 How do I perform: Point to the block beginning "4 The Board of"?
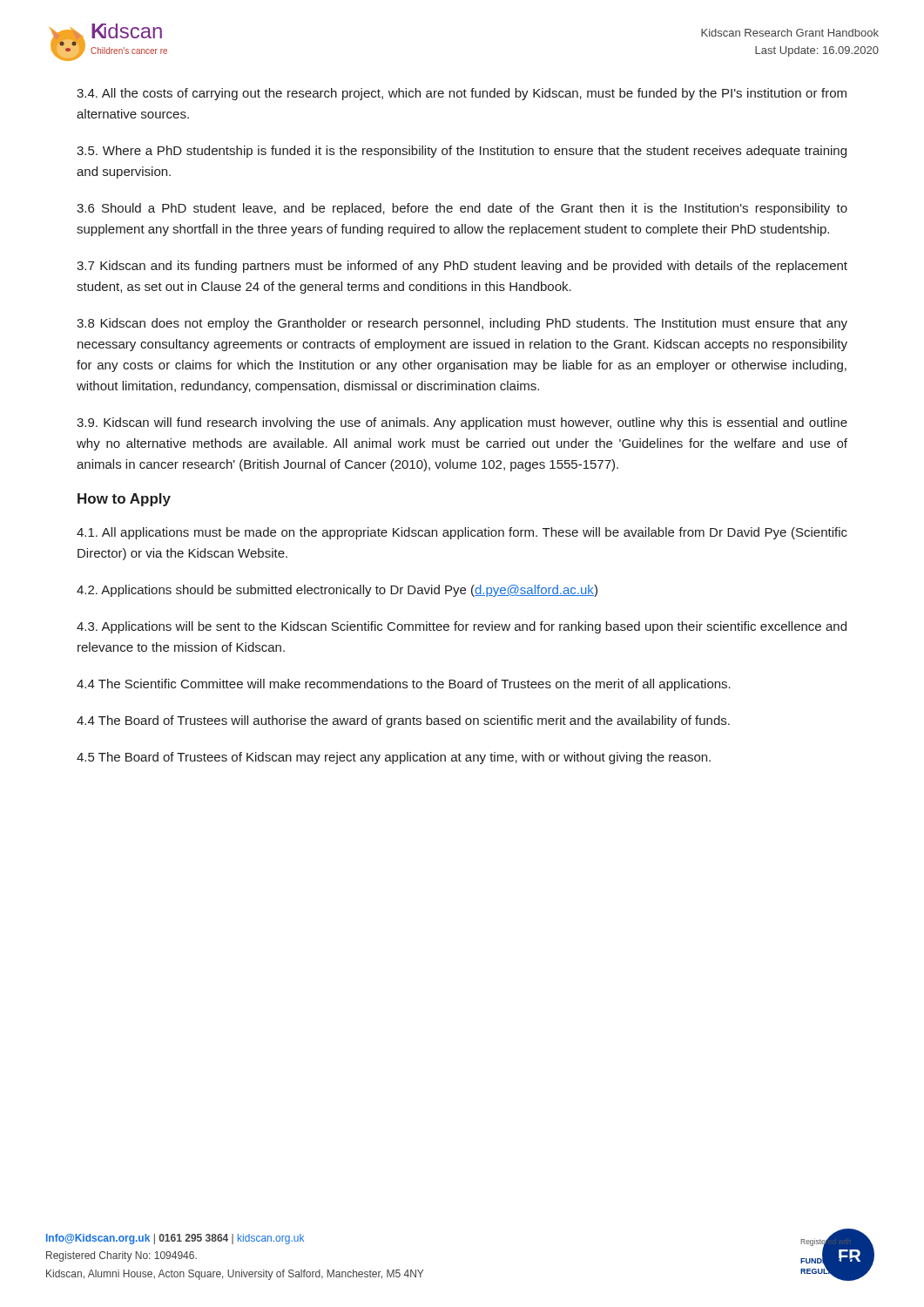404,720
